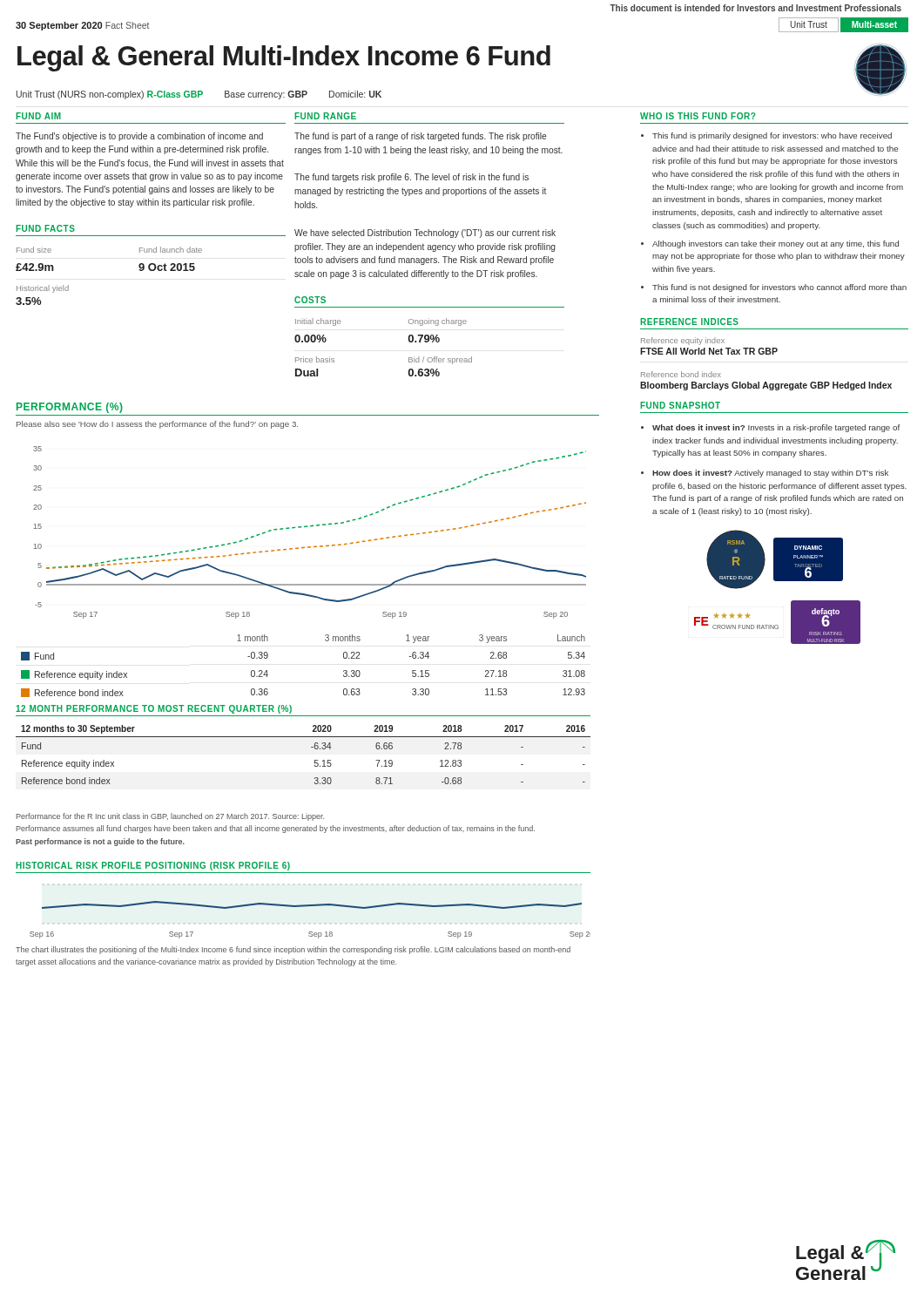Find the table that mentions "3 months"
Viewport: 924px width, 1307px height.
pos(303,666)
